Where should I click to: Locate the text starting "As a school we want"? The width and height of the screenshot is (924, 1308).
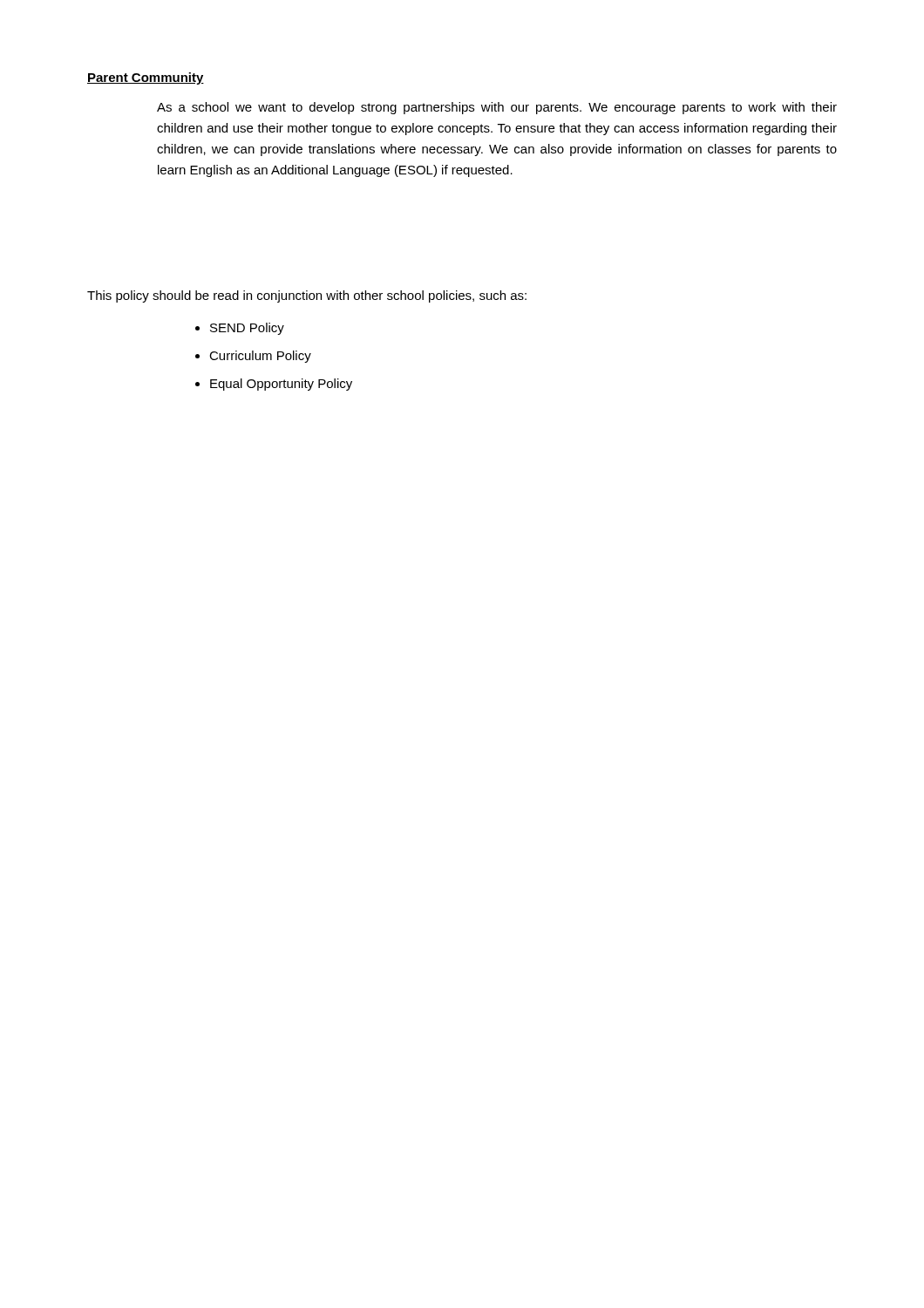pyautogui.click(x=497, y=138)
